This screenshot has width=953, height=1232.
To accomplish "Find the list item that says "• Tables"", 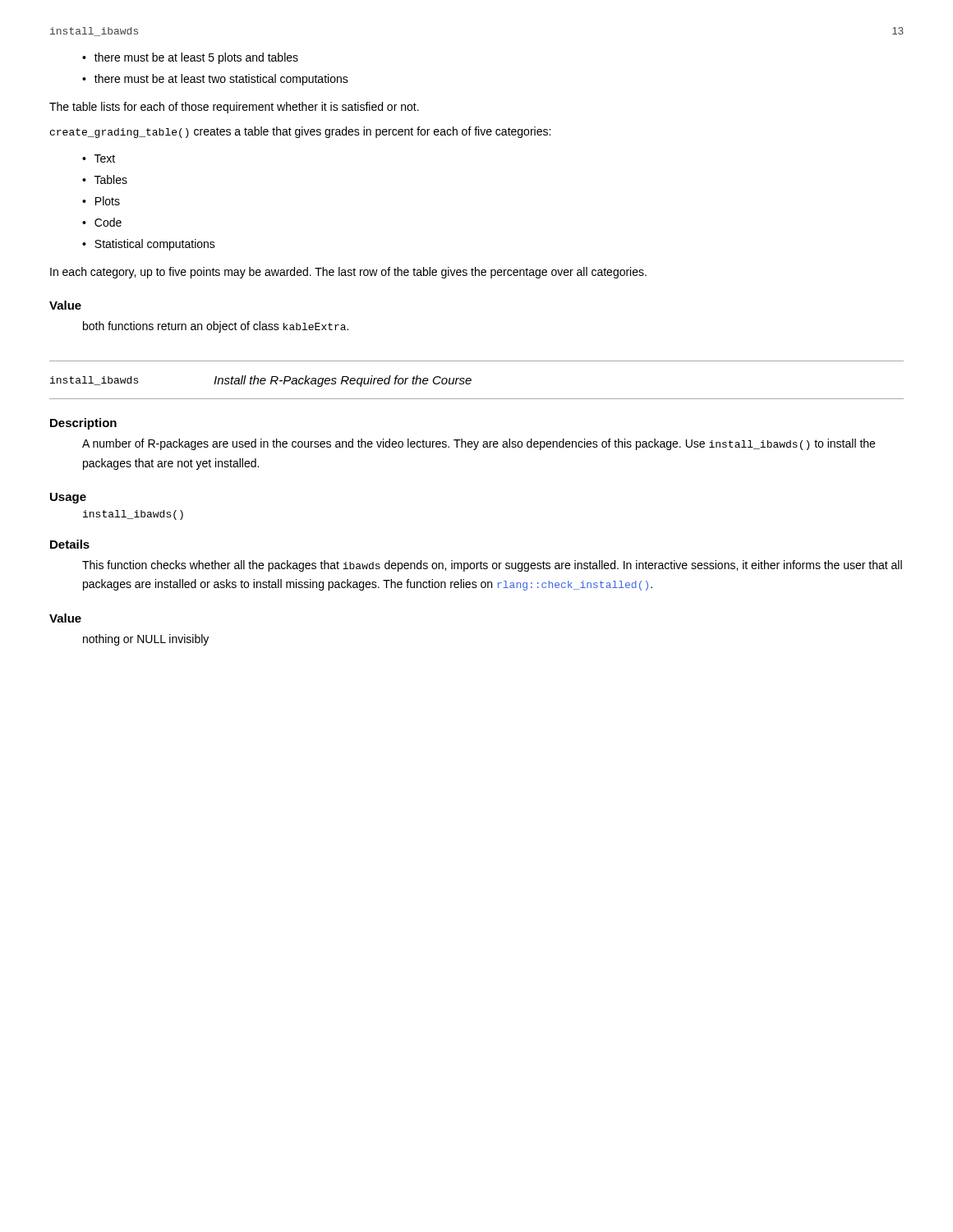I will click(105, 180).
